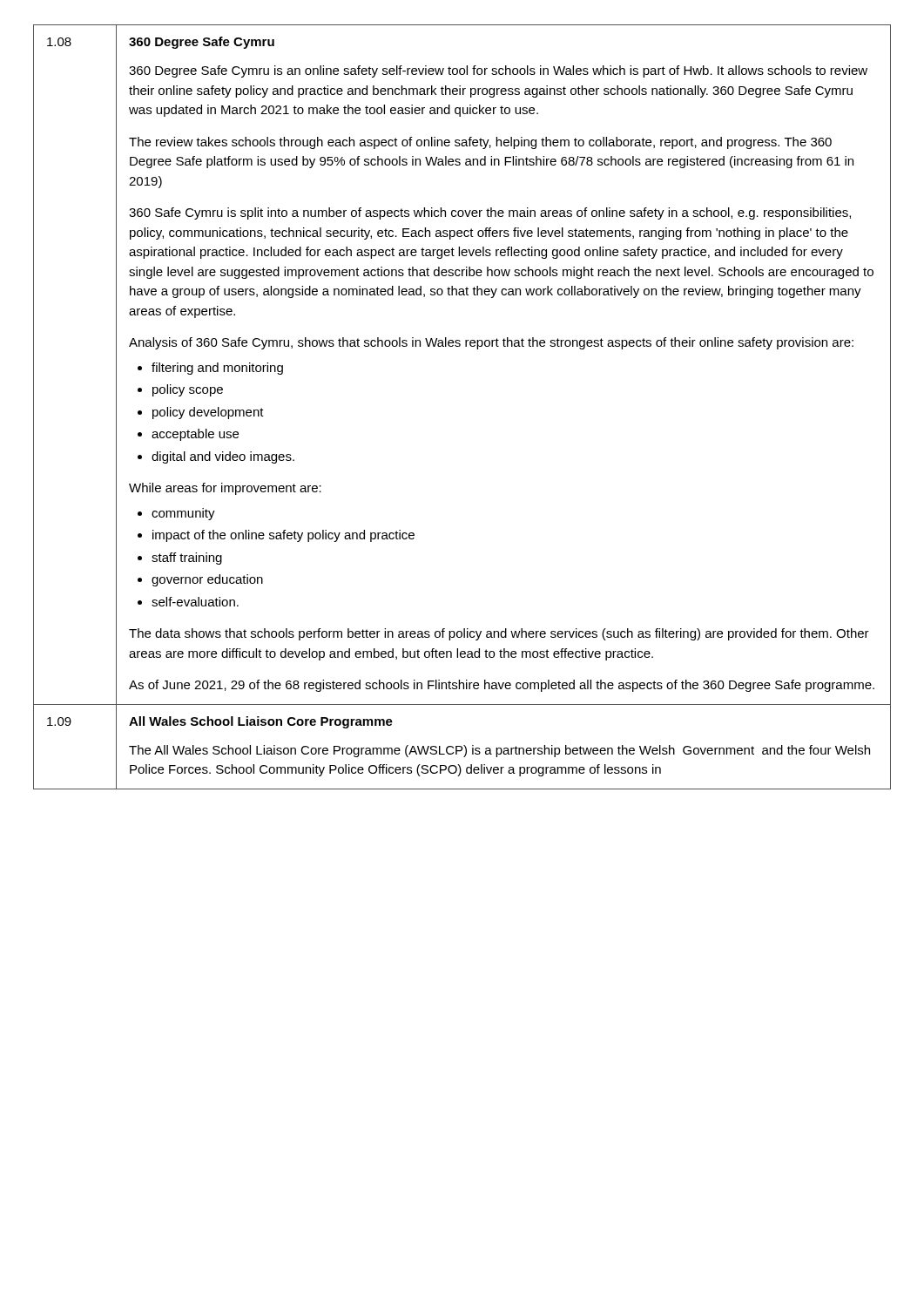Find "360 Degree Safe Cymru" on this page

(x=202, y=41)
